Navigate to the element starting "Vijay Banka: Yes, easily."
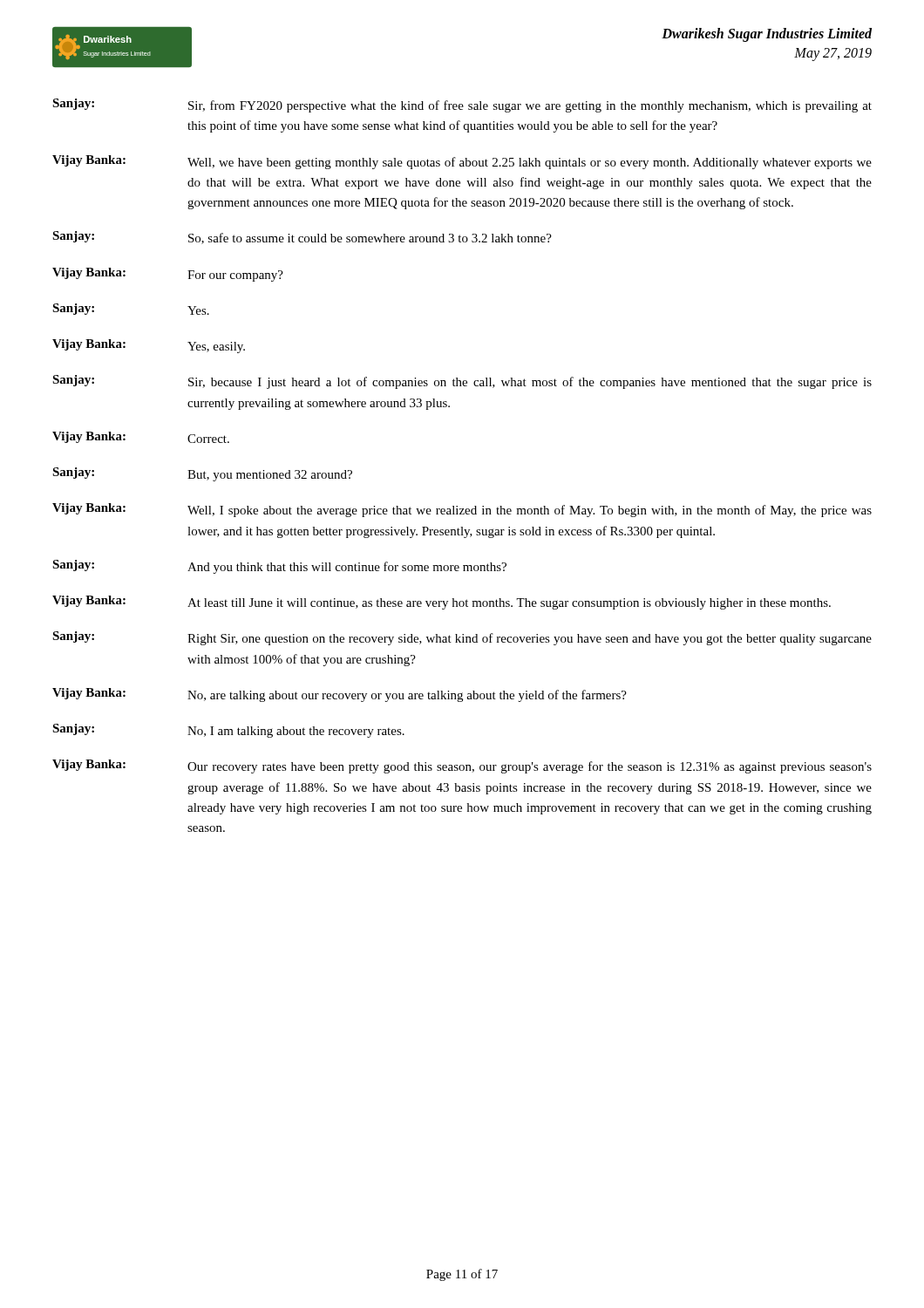 [x=100, y=346]
